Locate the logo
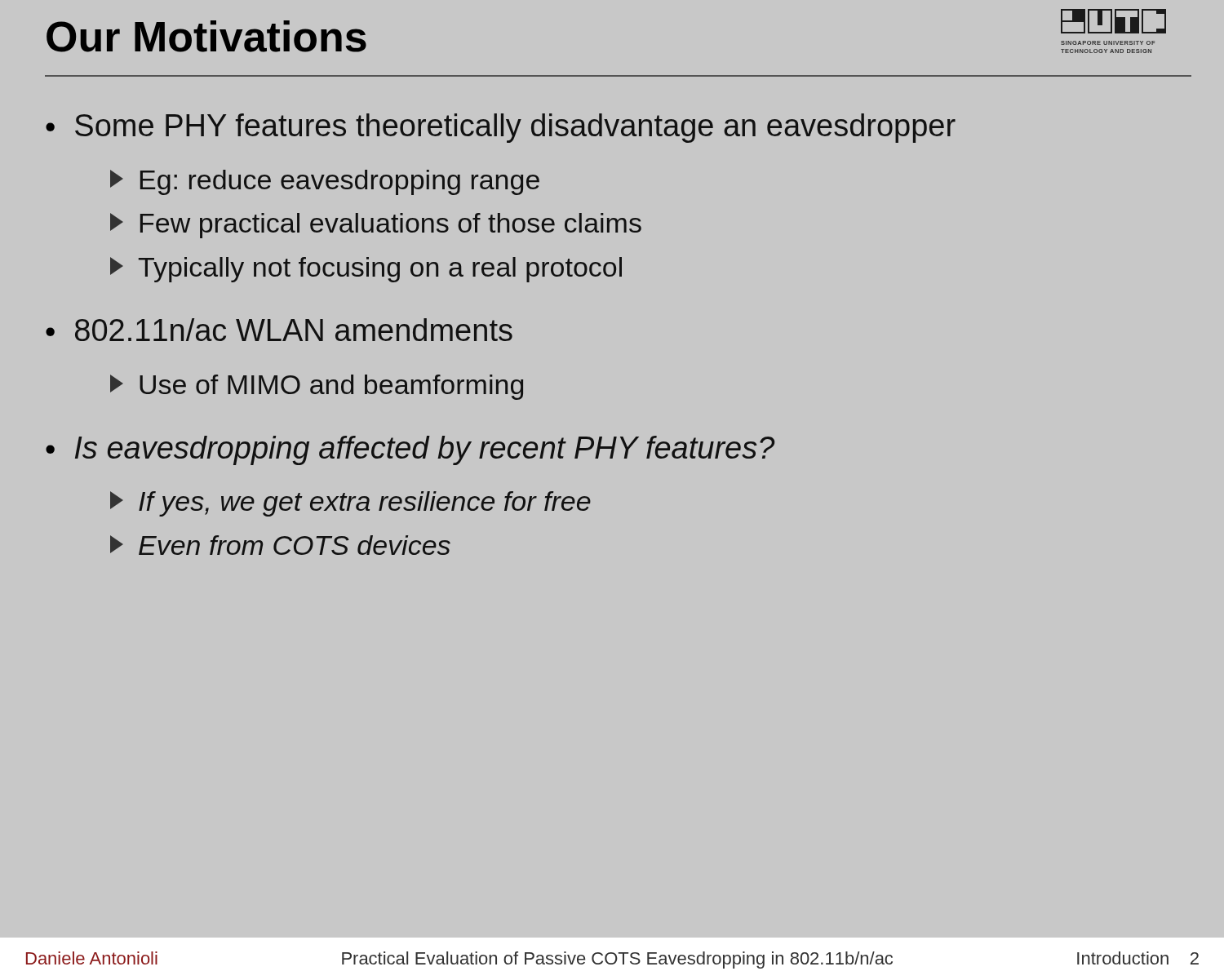This screenshot has width=1224, height=980. point(1126,37)
